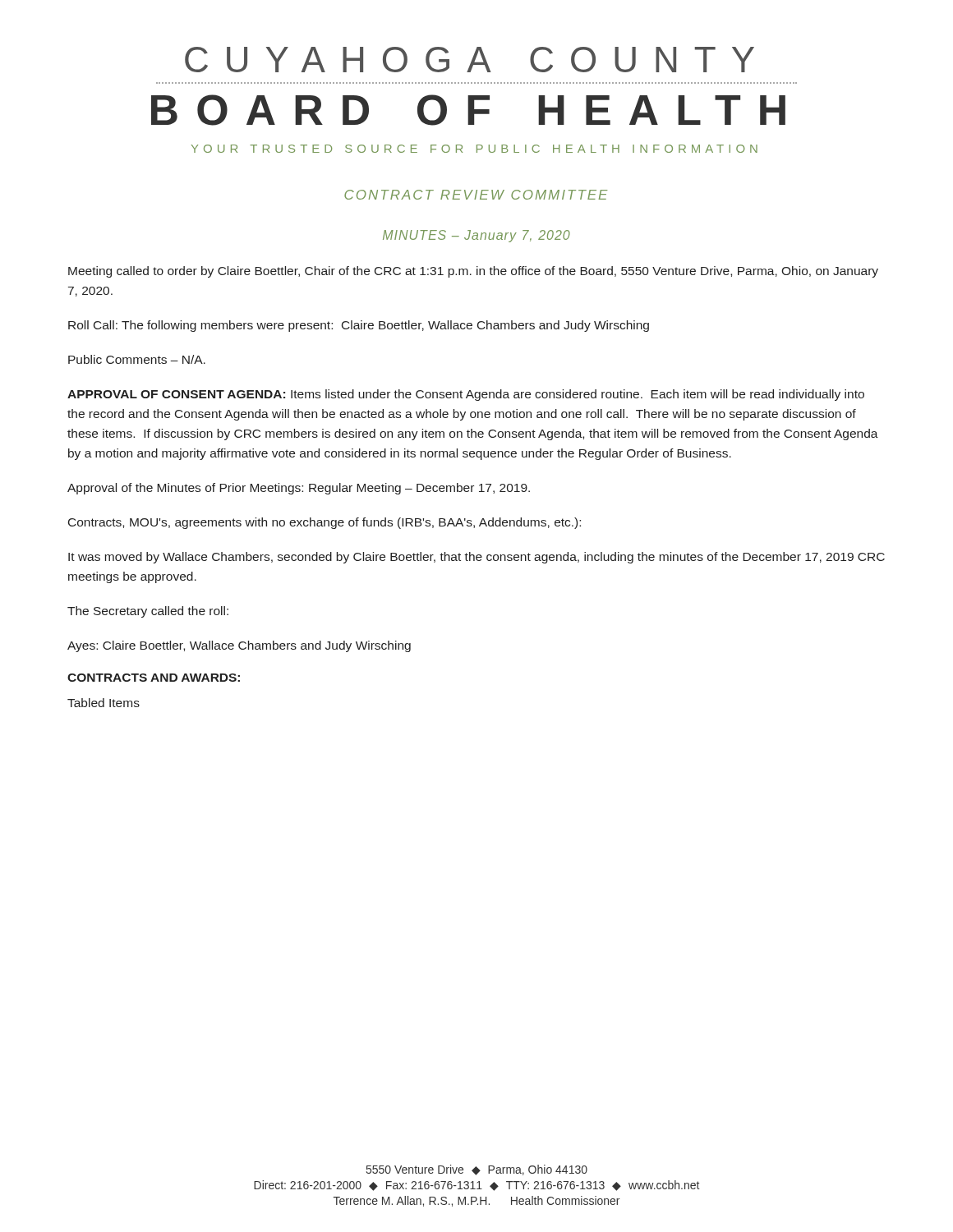Navigate to the passage starting "Meeting called to order by Claire Boettler,"
This screenshot has height=1232, width=953.
(473, 280)
